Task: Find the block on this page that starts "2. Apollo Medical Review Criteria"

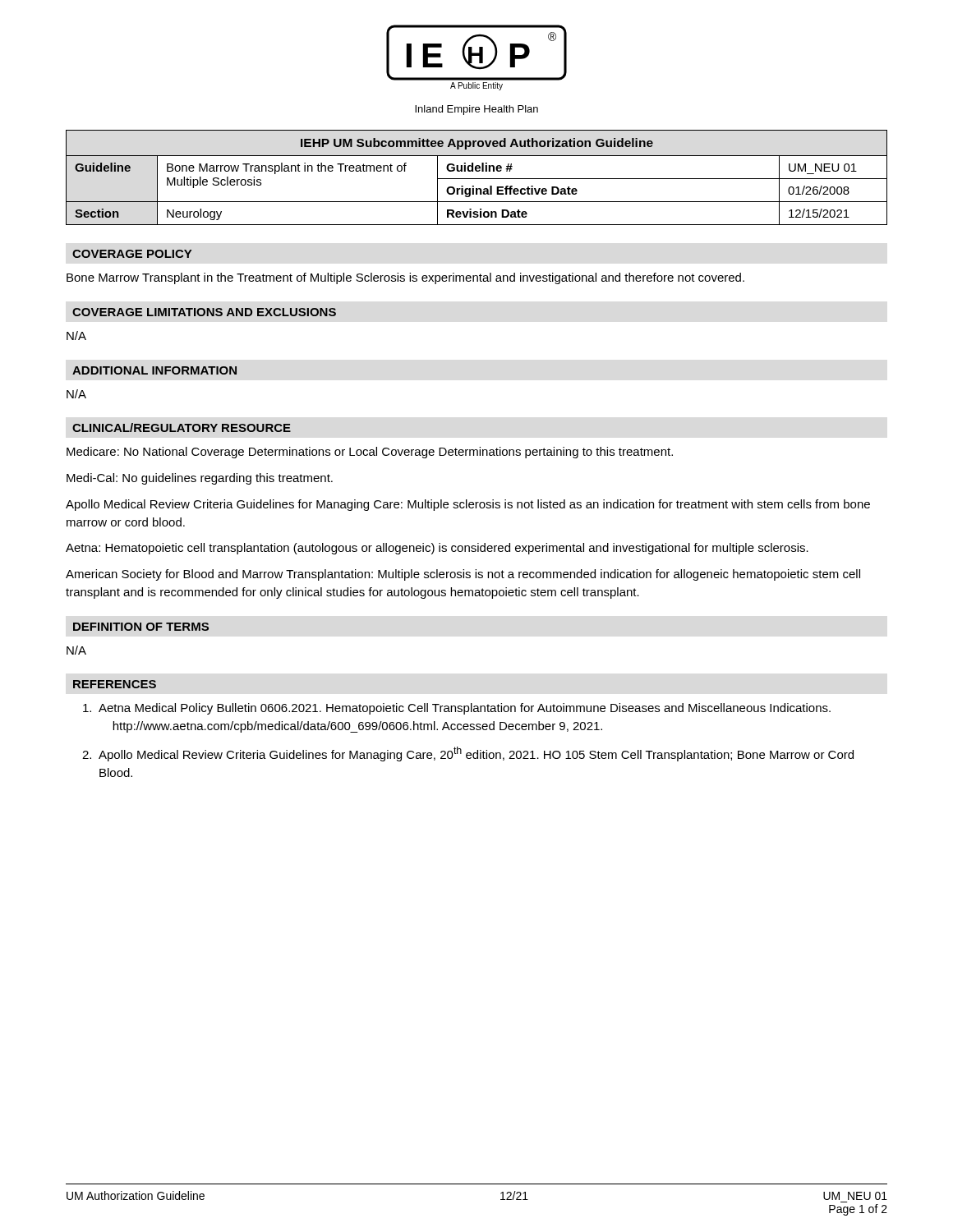Action: coord(468,762)
